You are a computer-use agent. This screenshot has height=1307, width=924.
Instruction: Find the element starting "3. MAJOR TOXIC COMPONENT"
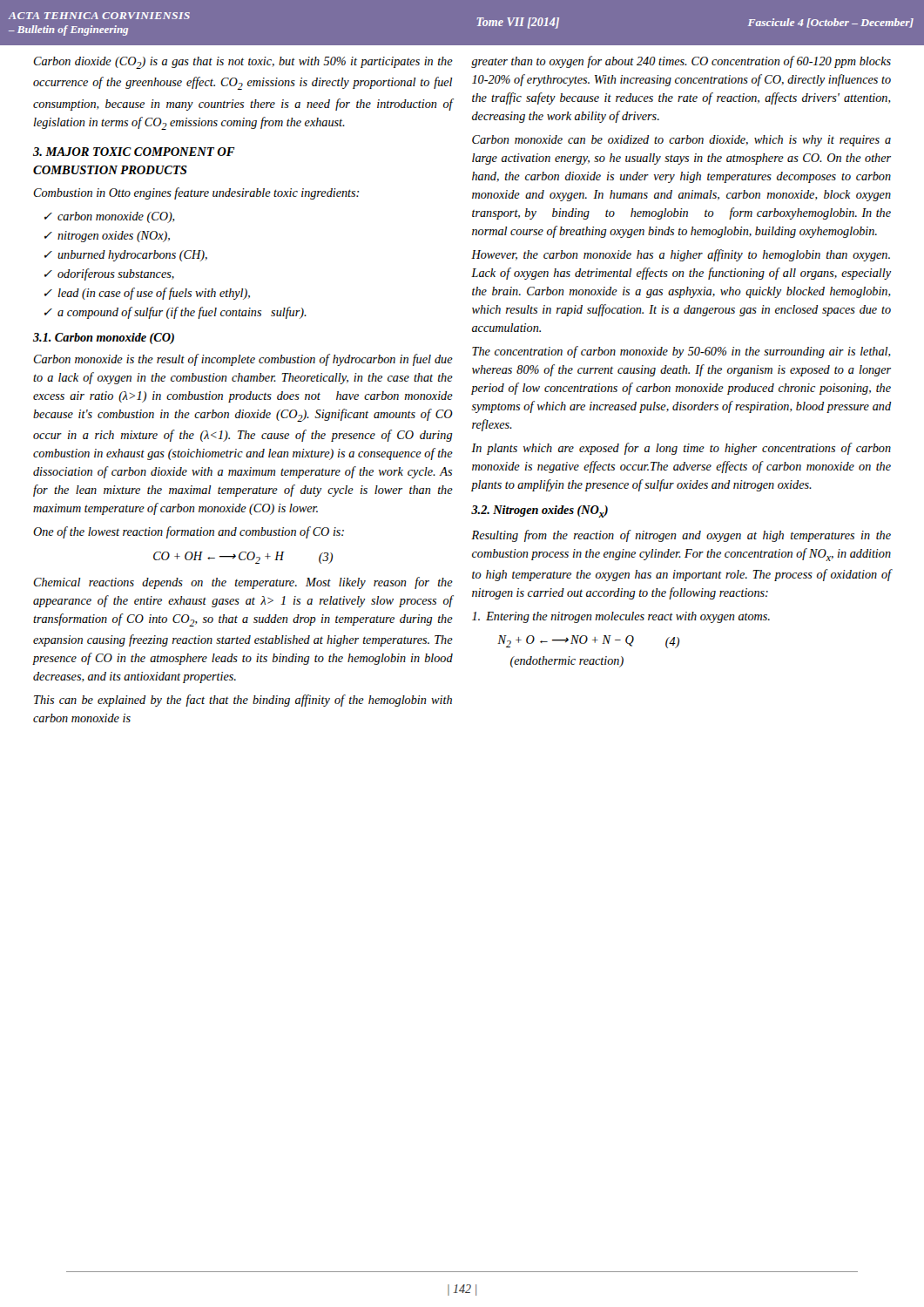134,161
